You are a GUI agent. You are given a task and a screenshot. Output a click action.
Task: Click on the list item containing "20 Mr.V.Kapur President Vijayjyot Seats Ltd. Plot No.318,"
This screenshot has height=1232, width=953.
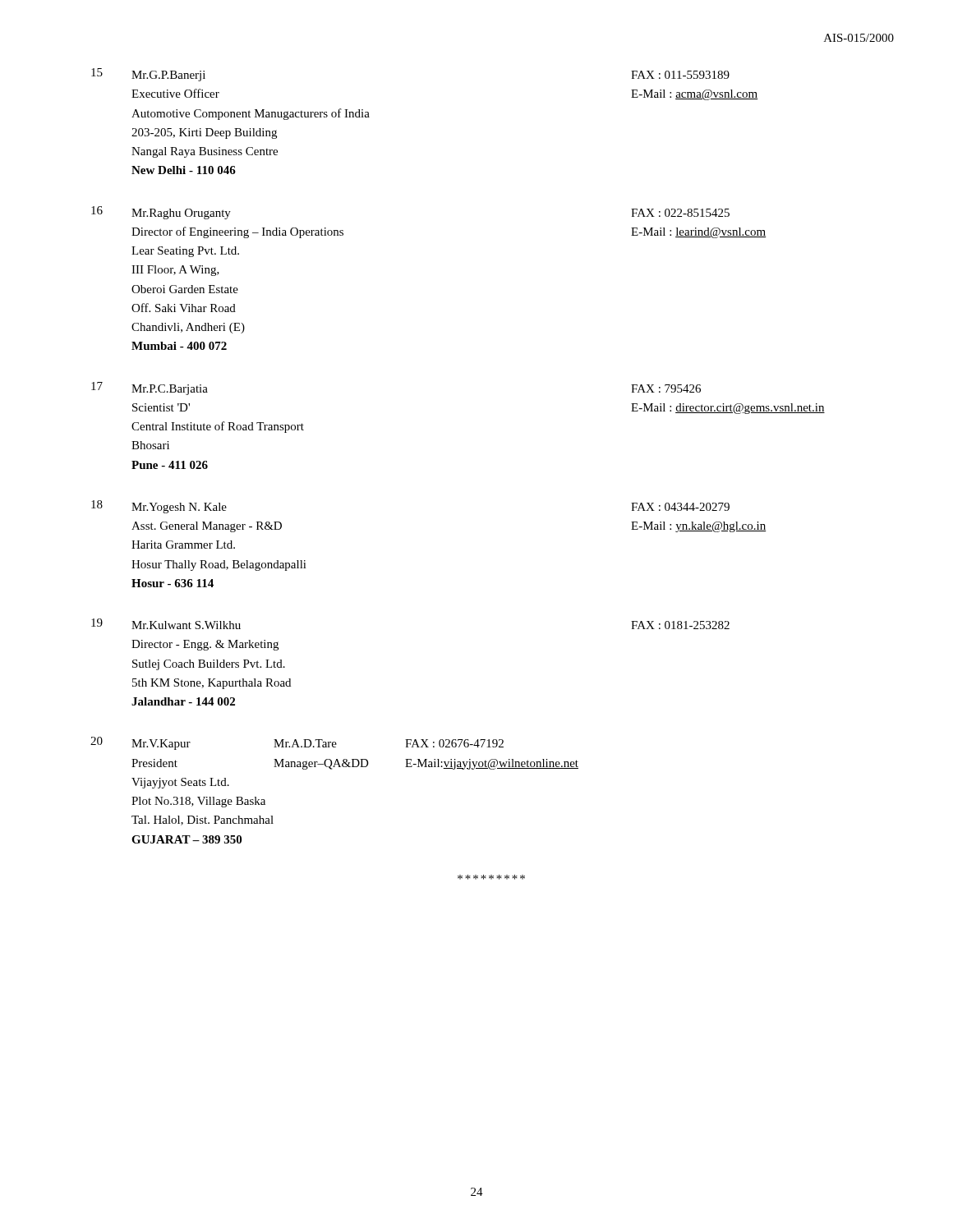click(x=297, y=743)
